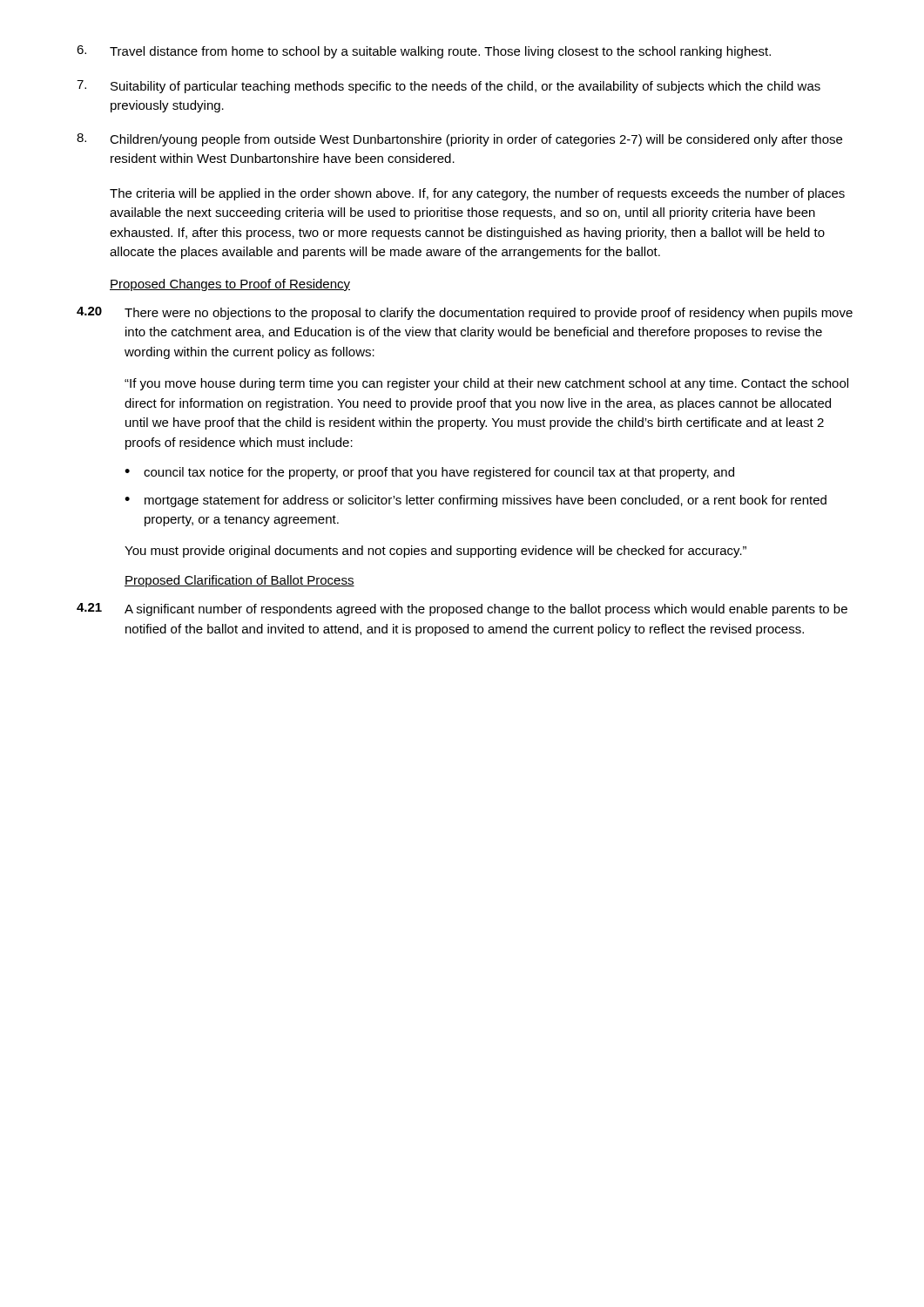The width and height of the screenshot is (924, 1307).
Task: Click the section header that begins "Proposed Clarification of"
Action: (x=239, y=580)
